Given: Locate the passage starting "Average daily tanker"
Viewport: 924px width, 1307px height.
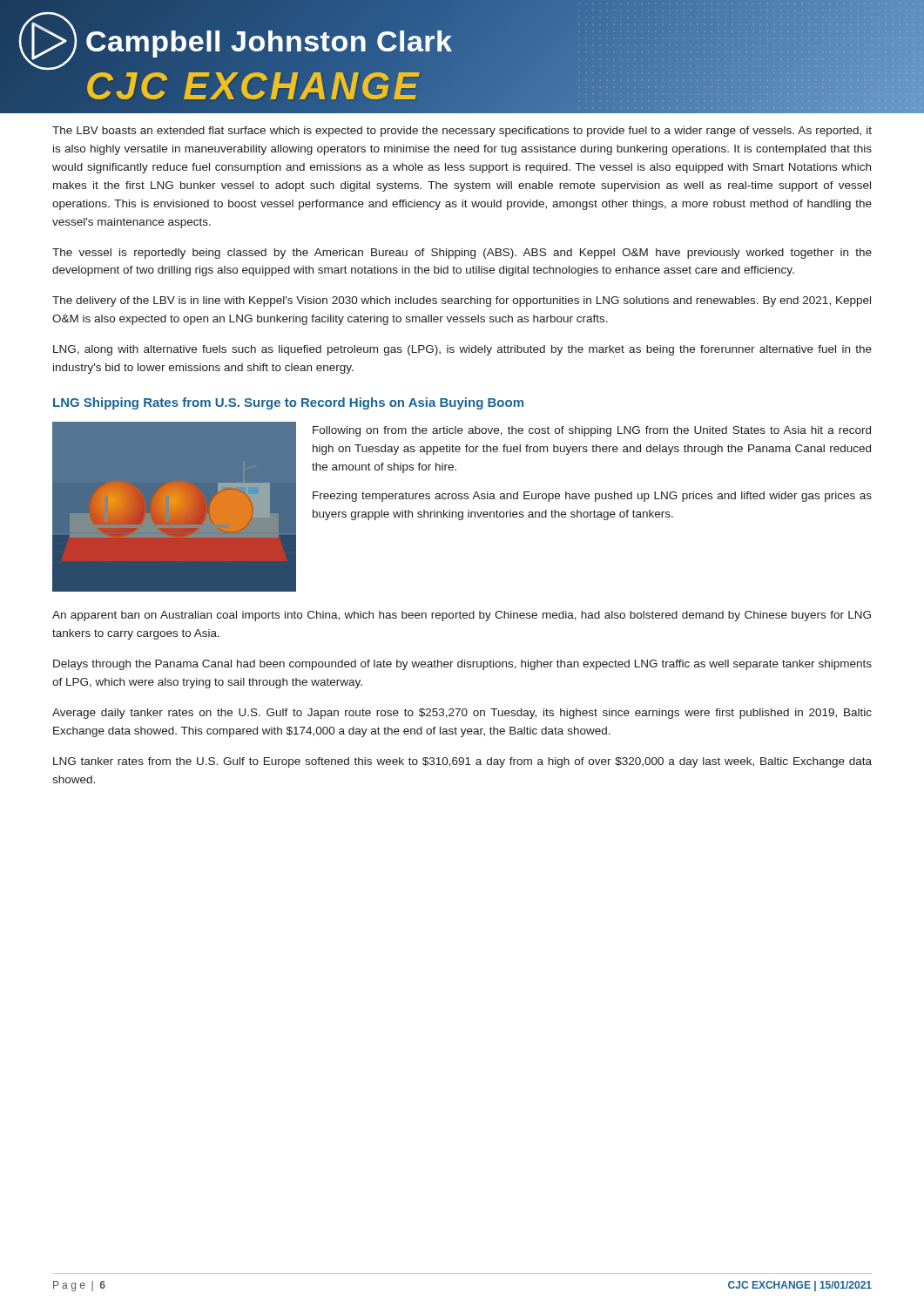Looking at the screenshot, I should [x=462, y=721].
